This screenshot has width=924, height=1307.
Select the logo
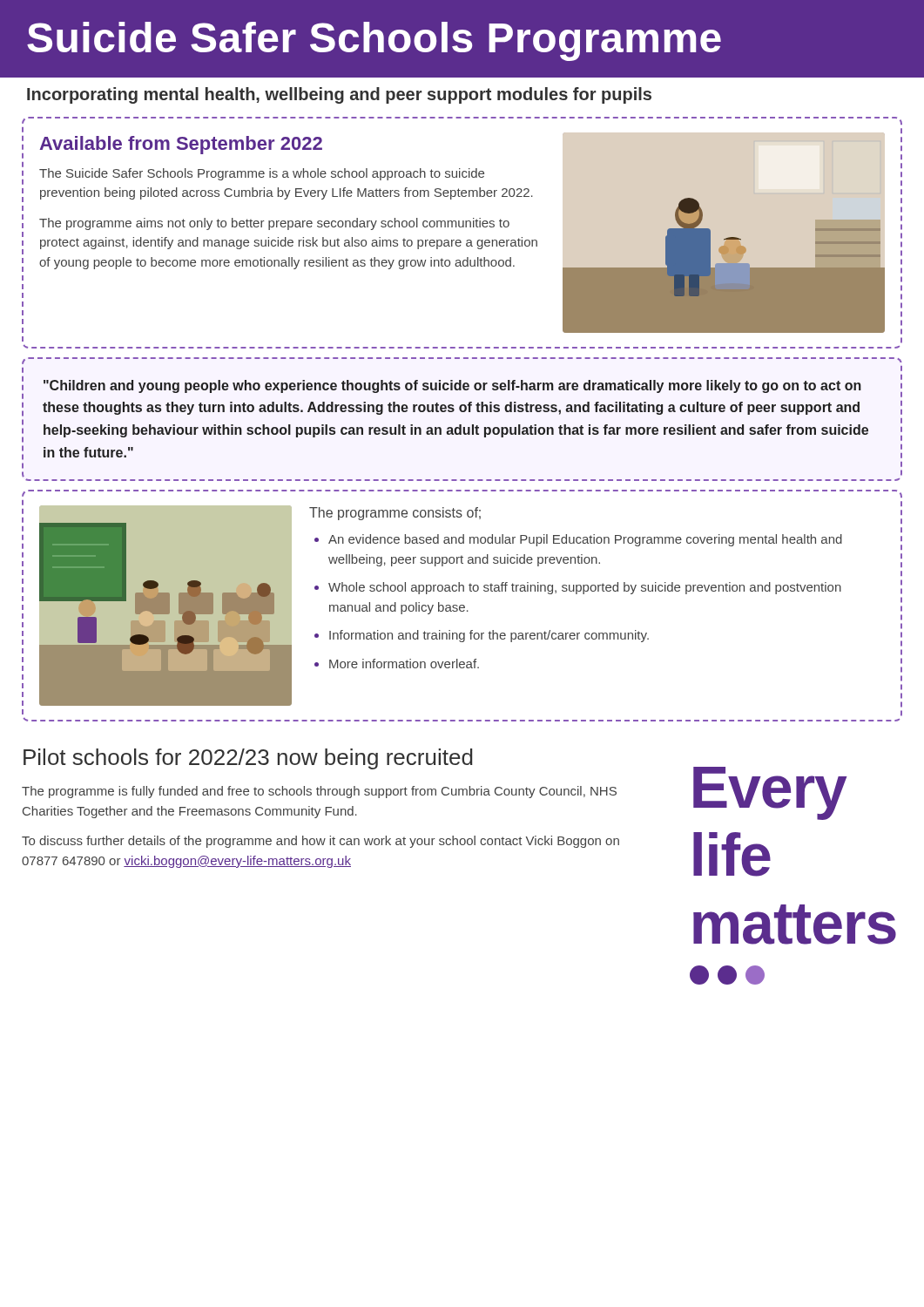793,864
